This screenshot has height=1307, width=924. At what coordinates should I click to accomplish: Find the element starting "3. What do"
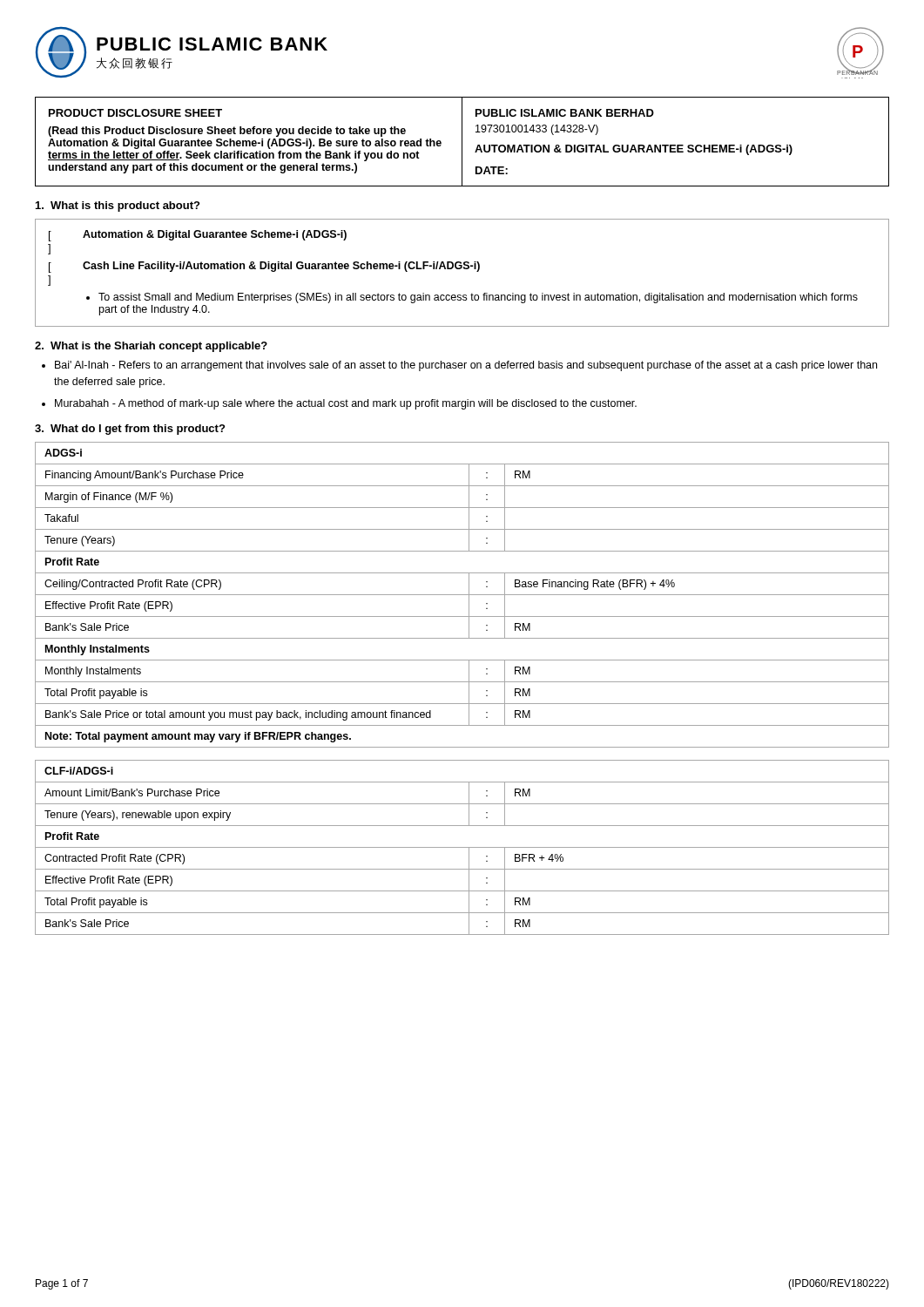[130, 428]
